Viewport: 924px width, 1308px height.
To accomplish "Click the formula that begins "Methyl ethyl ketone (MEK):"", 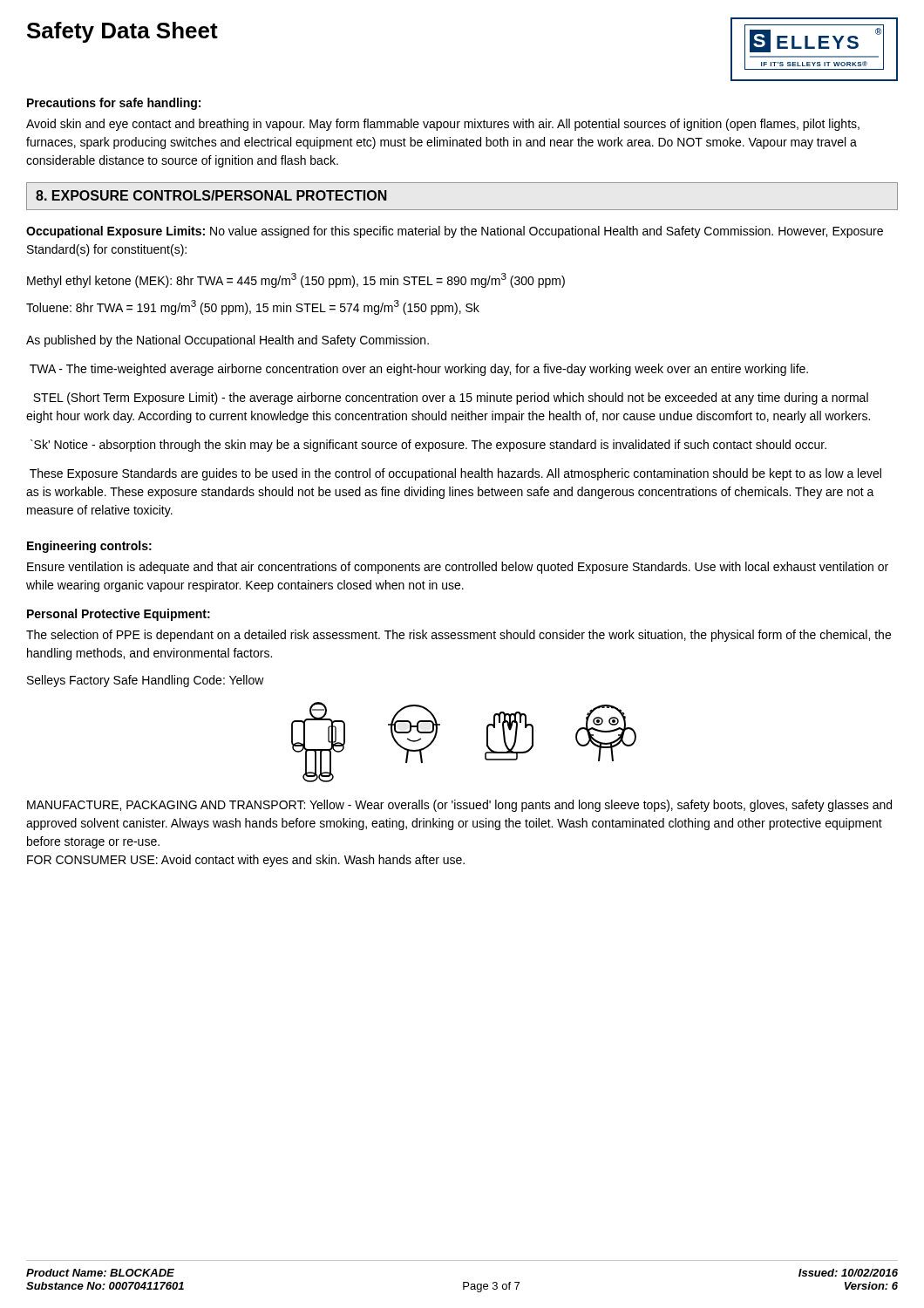I will [x=462, y=293].
